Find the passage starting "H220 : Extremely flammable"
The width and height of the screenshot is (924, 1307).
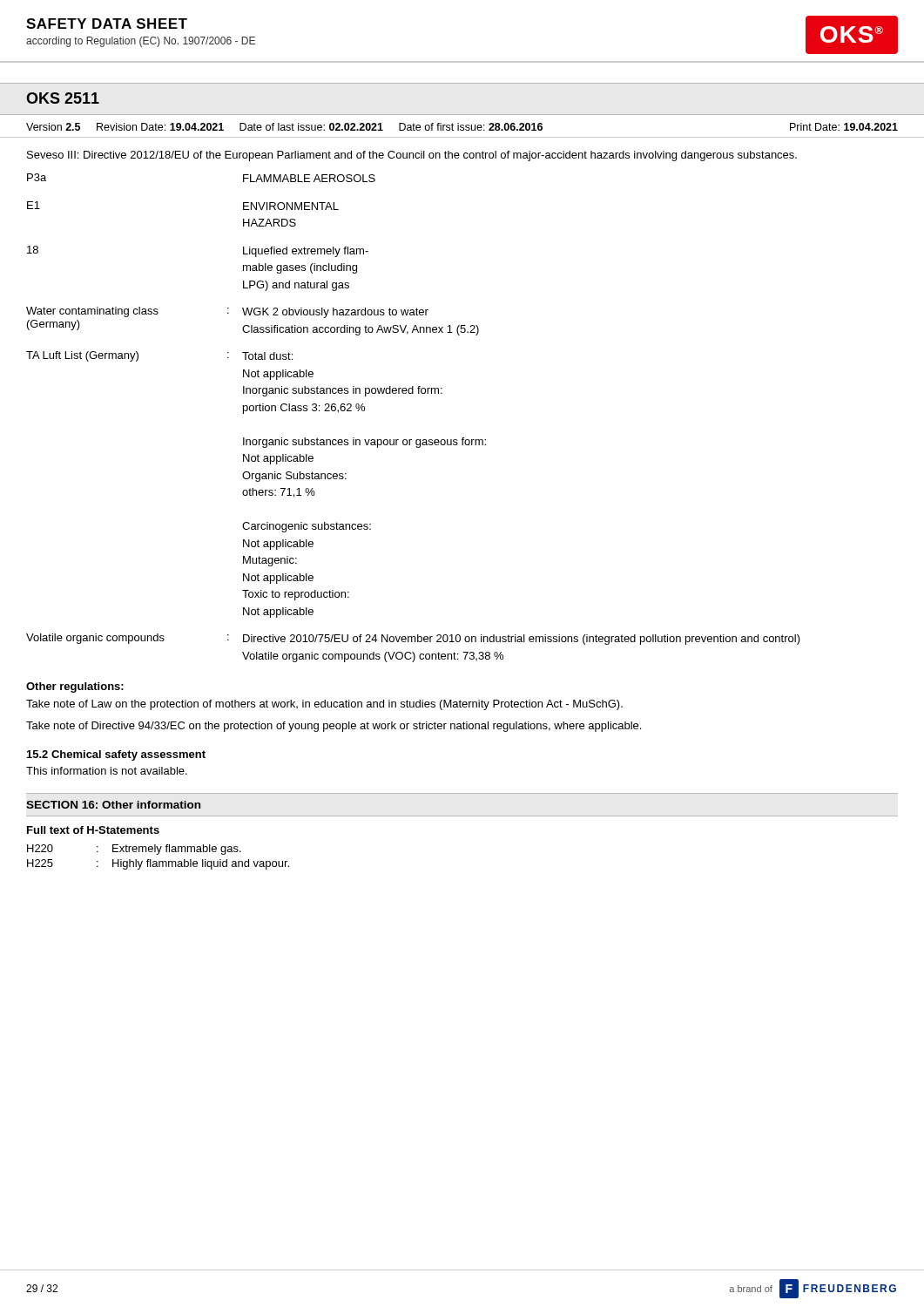pyautogui.click(x=134, y=850)
